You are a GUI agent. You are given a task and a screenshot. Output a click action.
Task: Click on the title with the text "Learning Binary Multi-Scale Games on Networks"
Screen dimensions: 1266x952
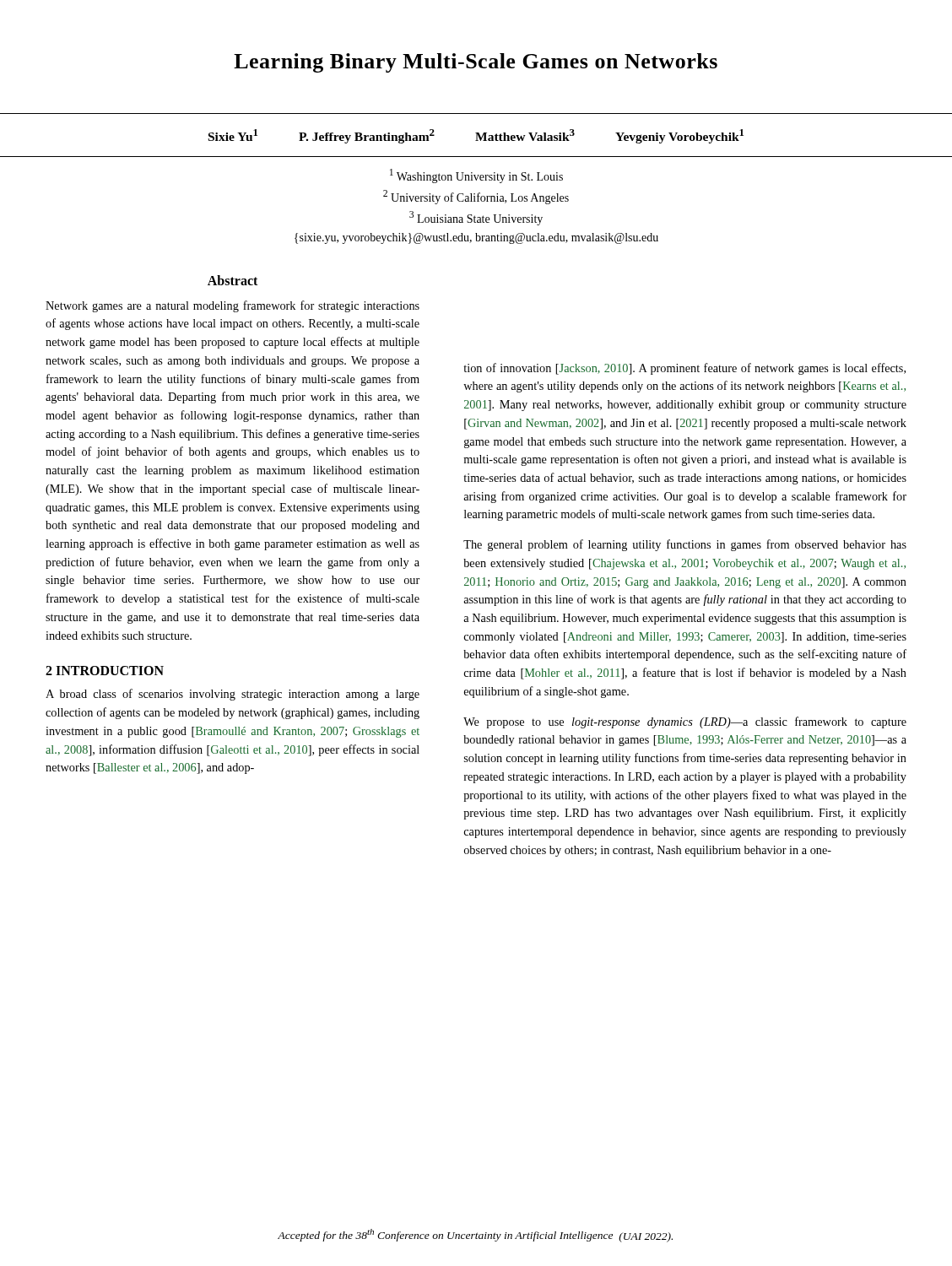coord(476,62)
